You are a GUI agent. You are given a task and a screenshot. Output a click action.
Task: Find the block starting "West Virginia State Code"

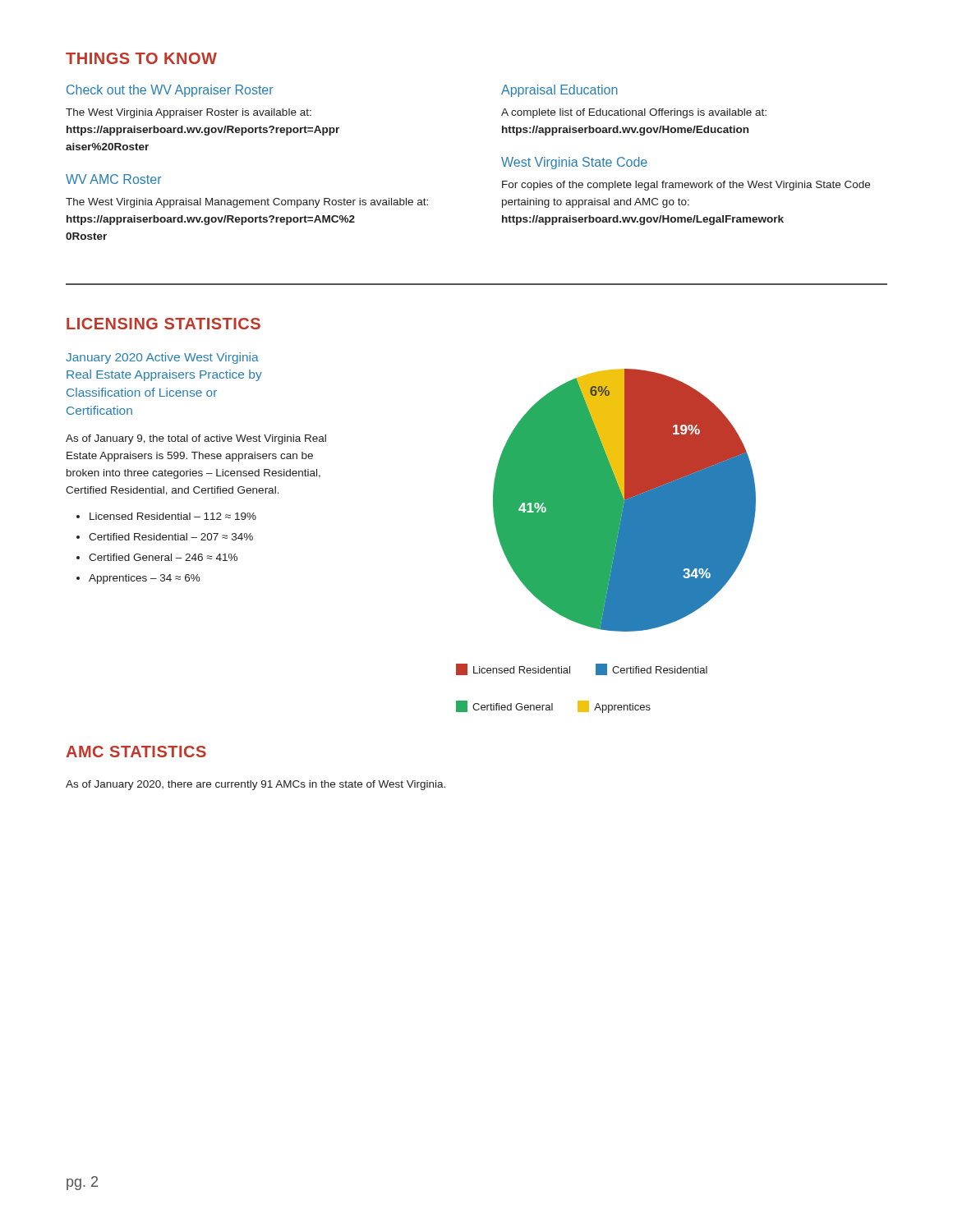point(574,163)
